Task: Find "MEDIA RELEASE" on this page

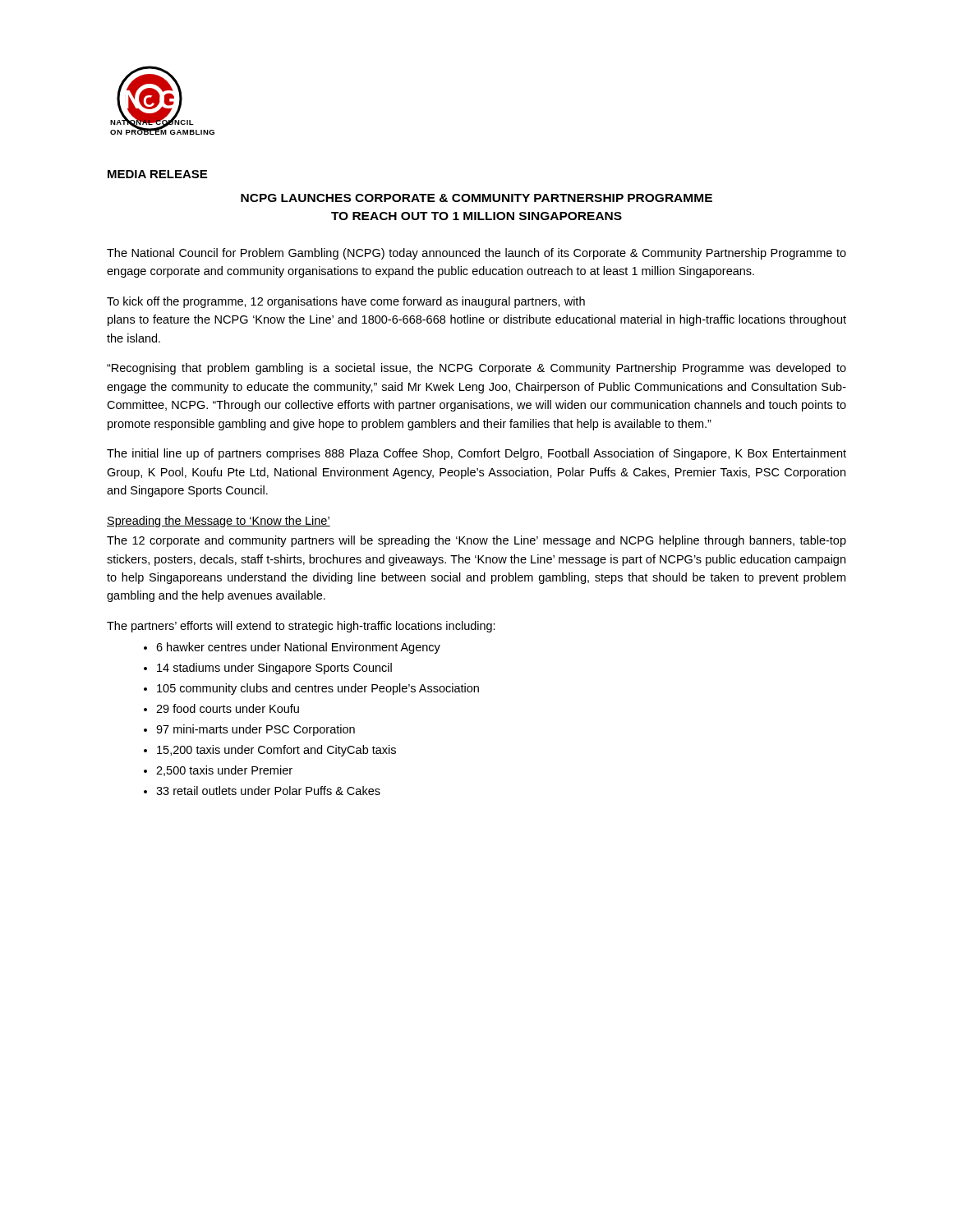Action: [x=157, y=174]
